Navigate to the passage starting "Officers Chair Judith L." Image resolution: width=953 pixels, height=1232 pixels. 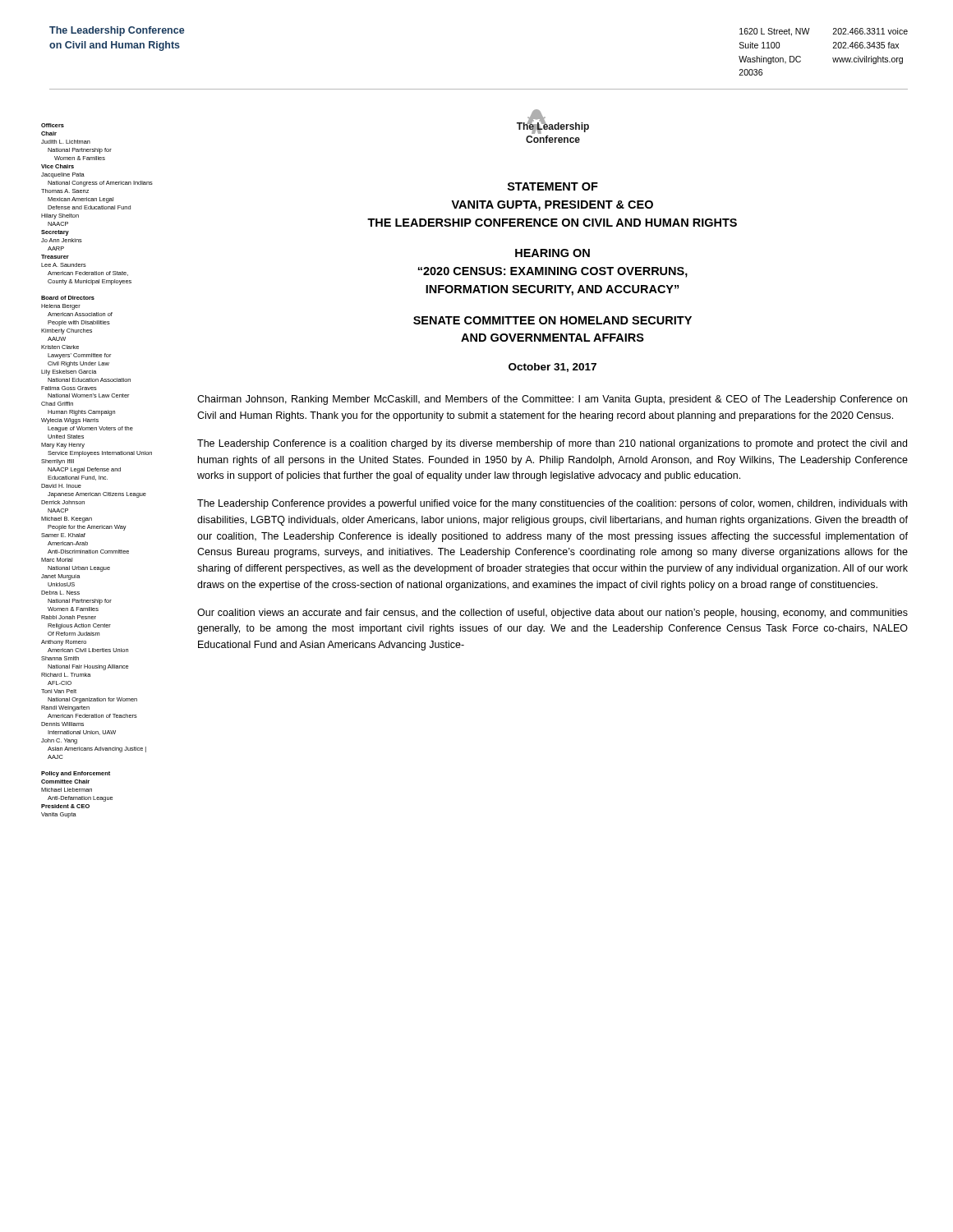click(110, 470)
